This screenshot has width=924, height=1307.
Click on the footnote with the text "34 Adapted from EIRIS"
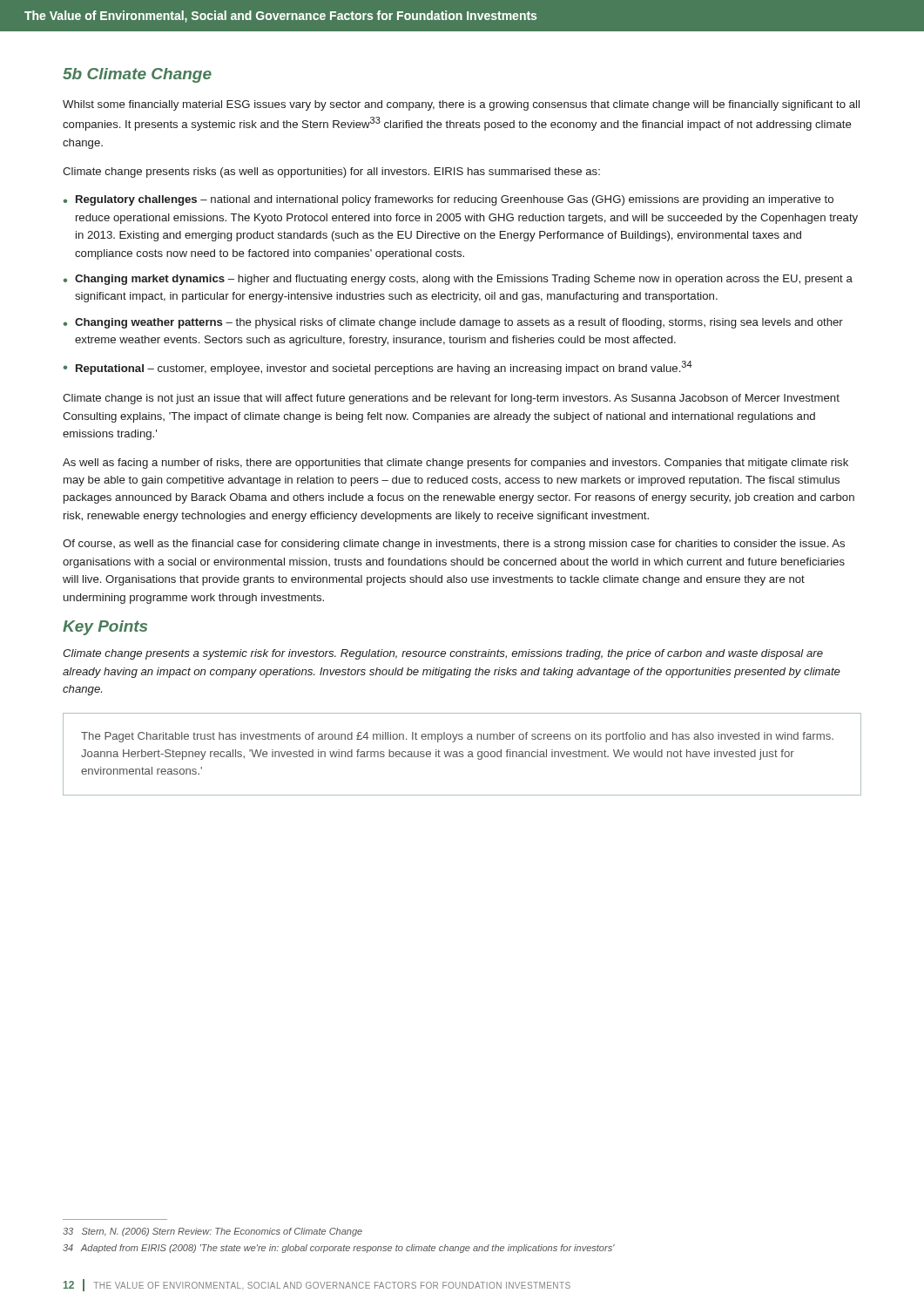338,1248
